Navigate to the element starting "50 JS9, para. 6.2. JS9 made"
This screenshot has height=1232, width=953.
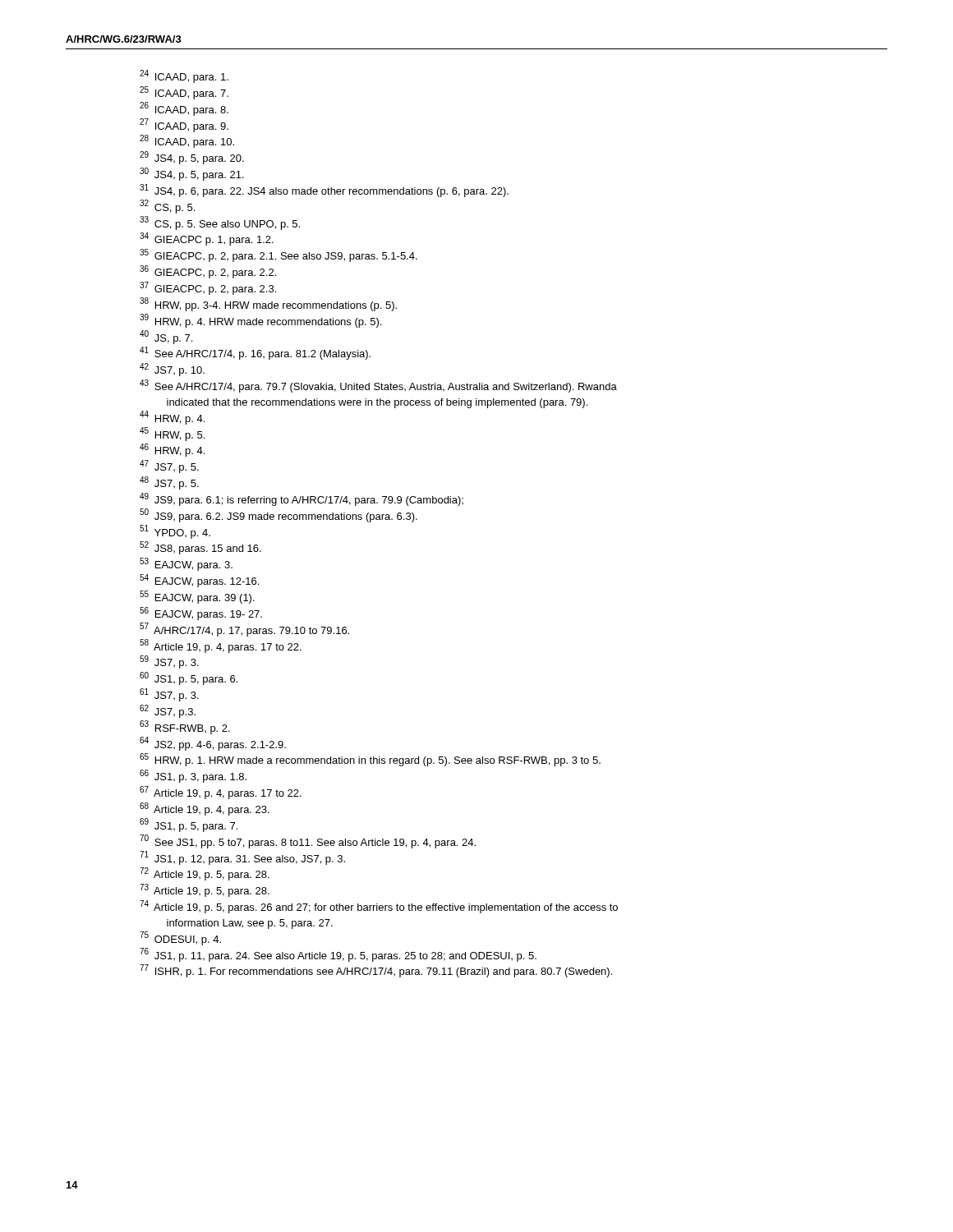(x=279, y=516)
